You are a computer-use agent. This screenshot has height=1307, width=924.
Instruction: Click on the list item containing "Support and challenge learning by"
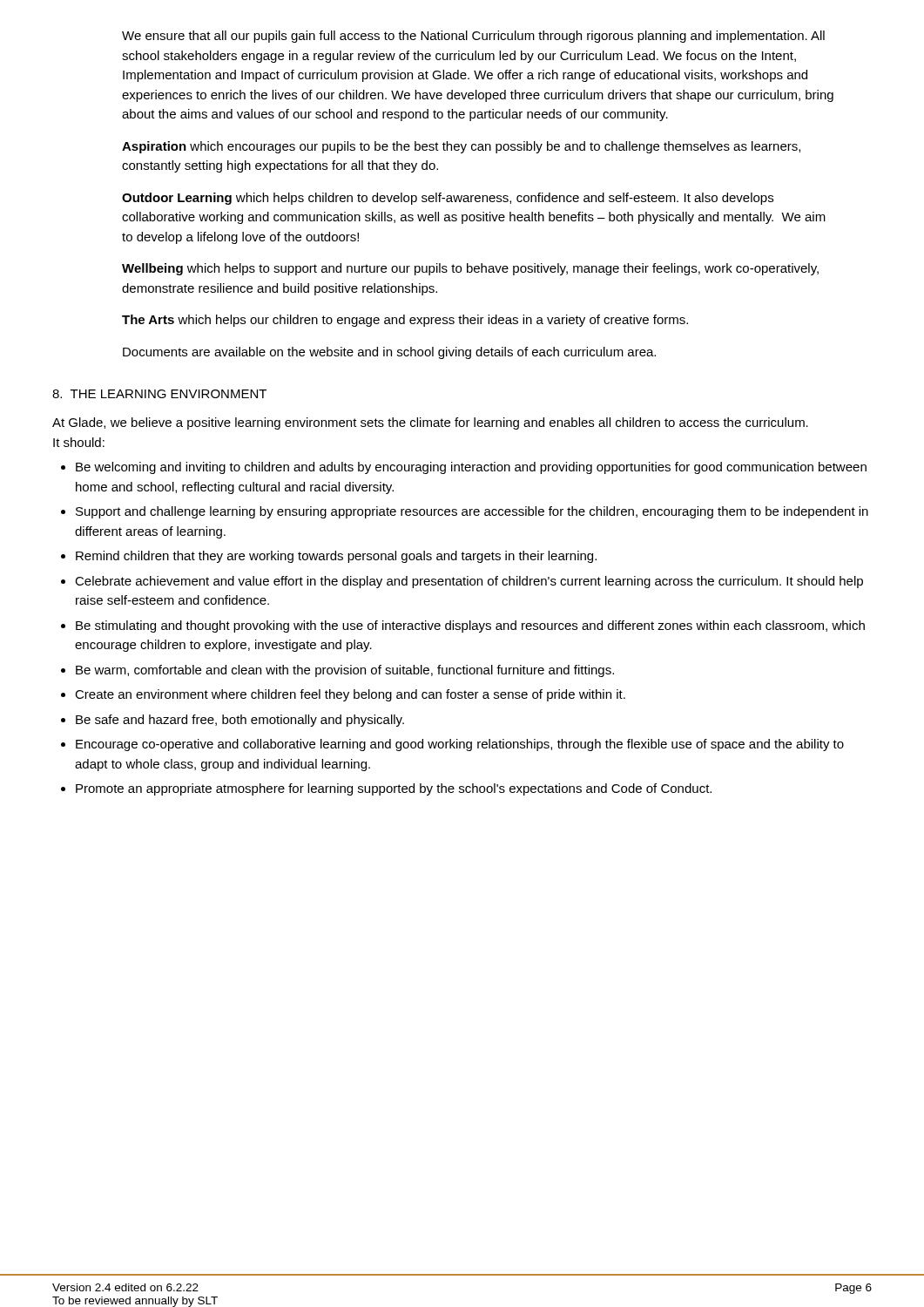pyautogui.click(x=472, y=521)
